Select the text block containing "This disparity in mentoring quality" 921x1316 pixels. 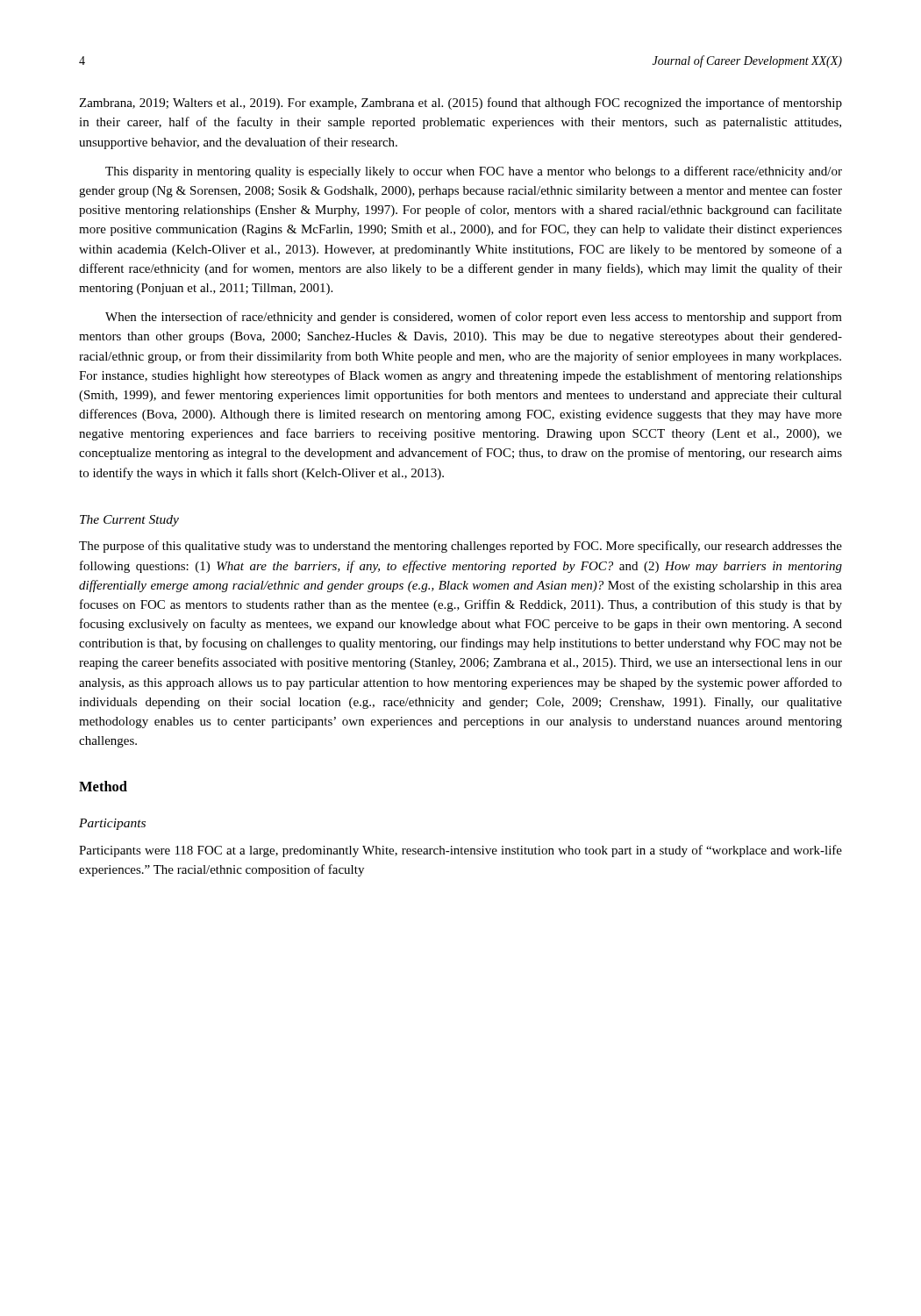pos(460,229)
